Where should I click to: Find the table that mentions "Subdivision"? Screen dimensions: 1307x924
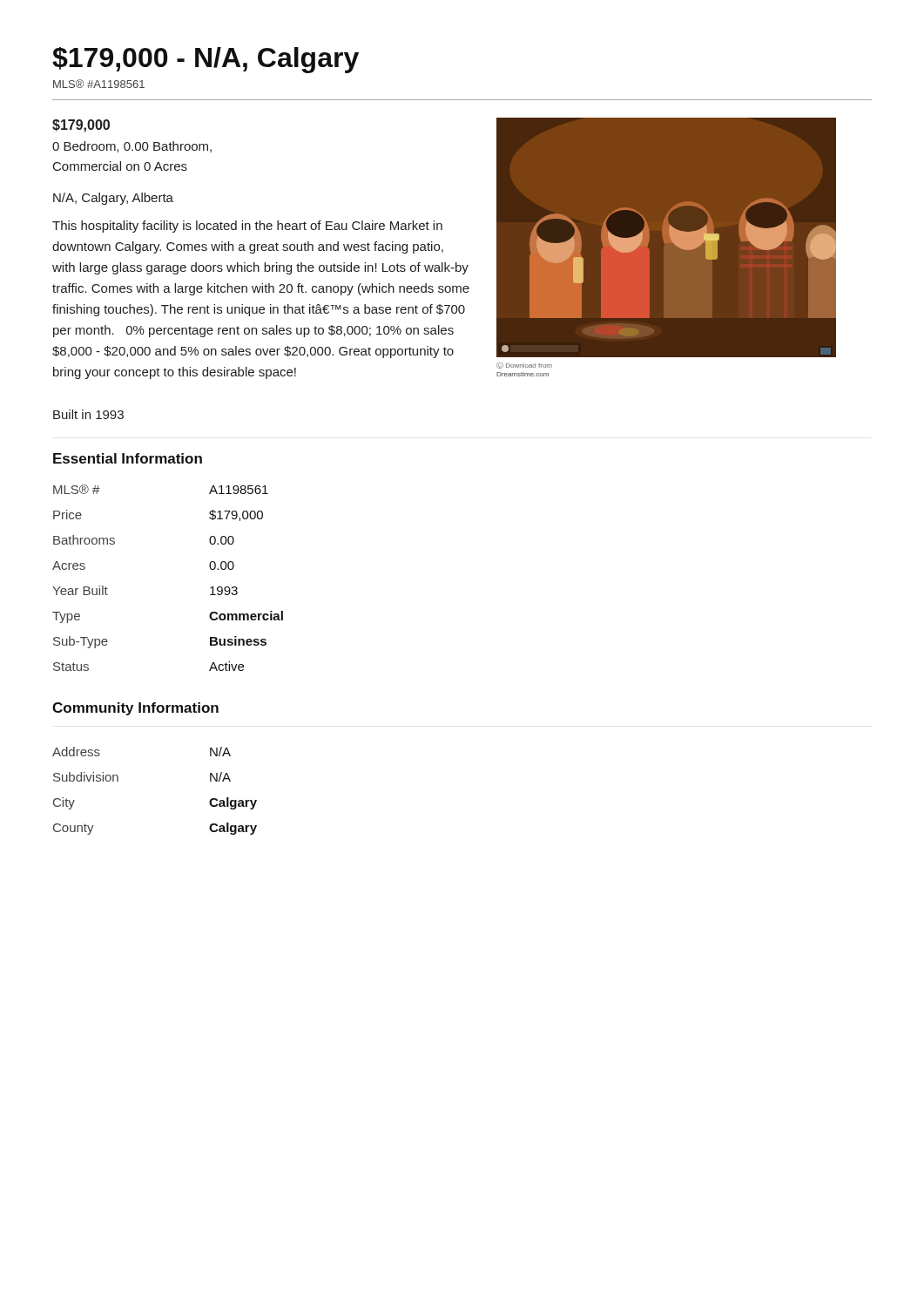(x=462, y=789)
